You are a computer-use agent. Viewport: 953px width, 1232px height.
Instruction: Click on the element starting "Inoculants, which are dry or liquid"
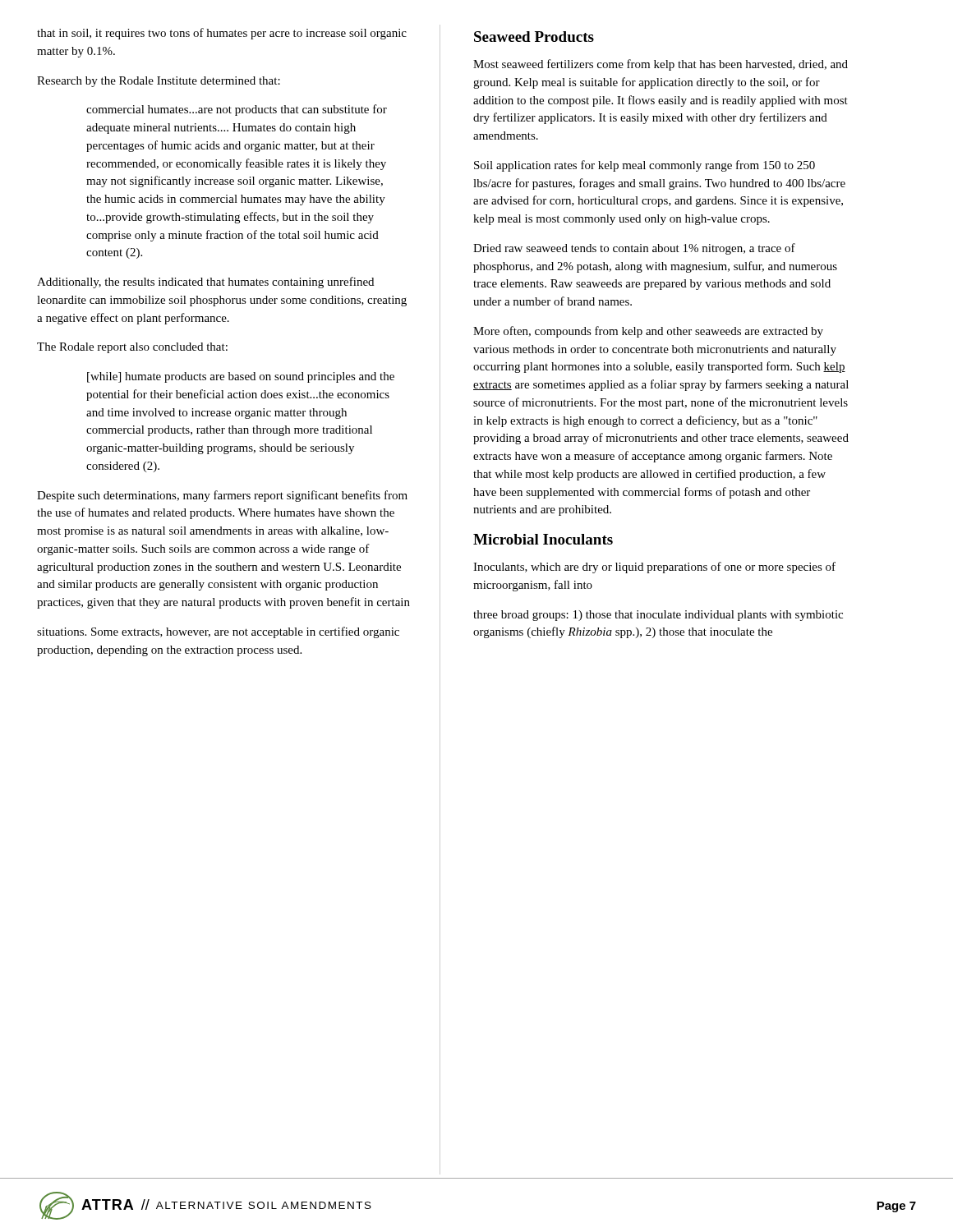tap(654, 576)
